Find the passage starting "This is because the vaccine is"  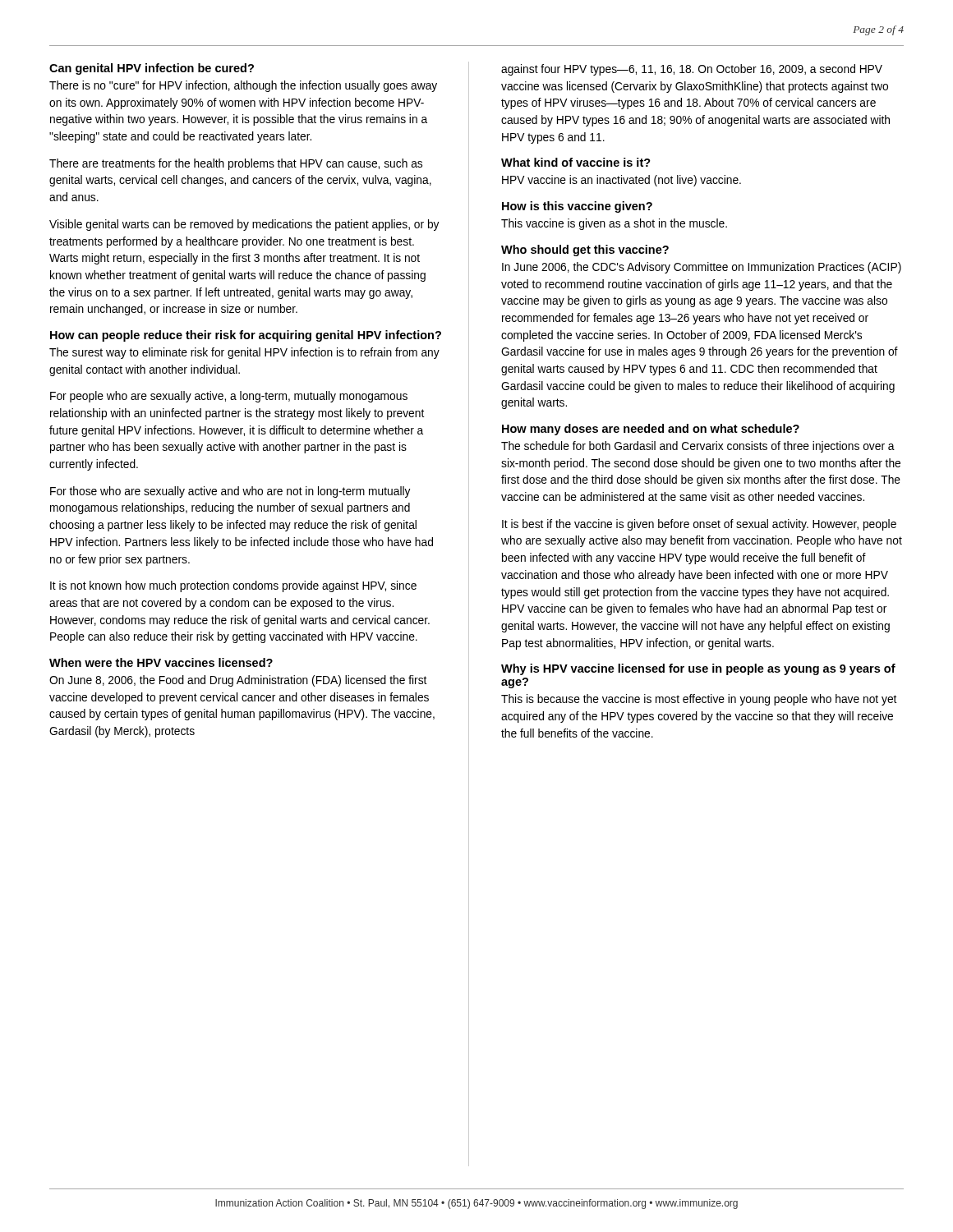pyautogui.click(x=699, y=717)
